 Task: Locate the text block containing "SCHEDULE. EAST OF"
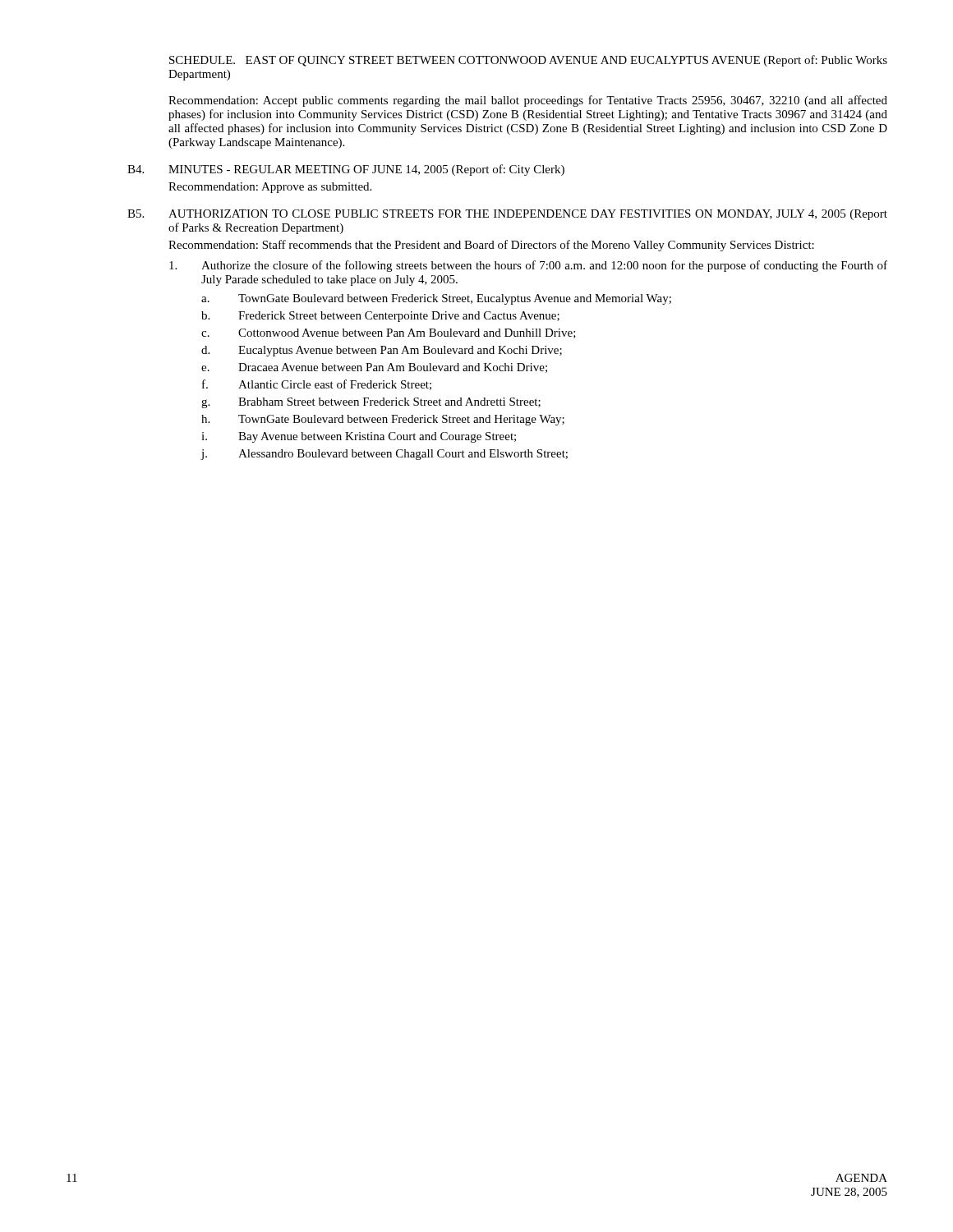click(x=528, y=101)
